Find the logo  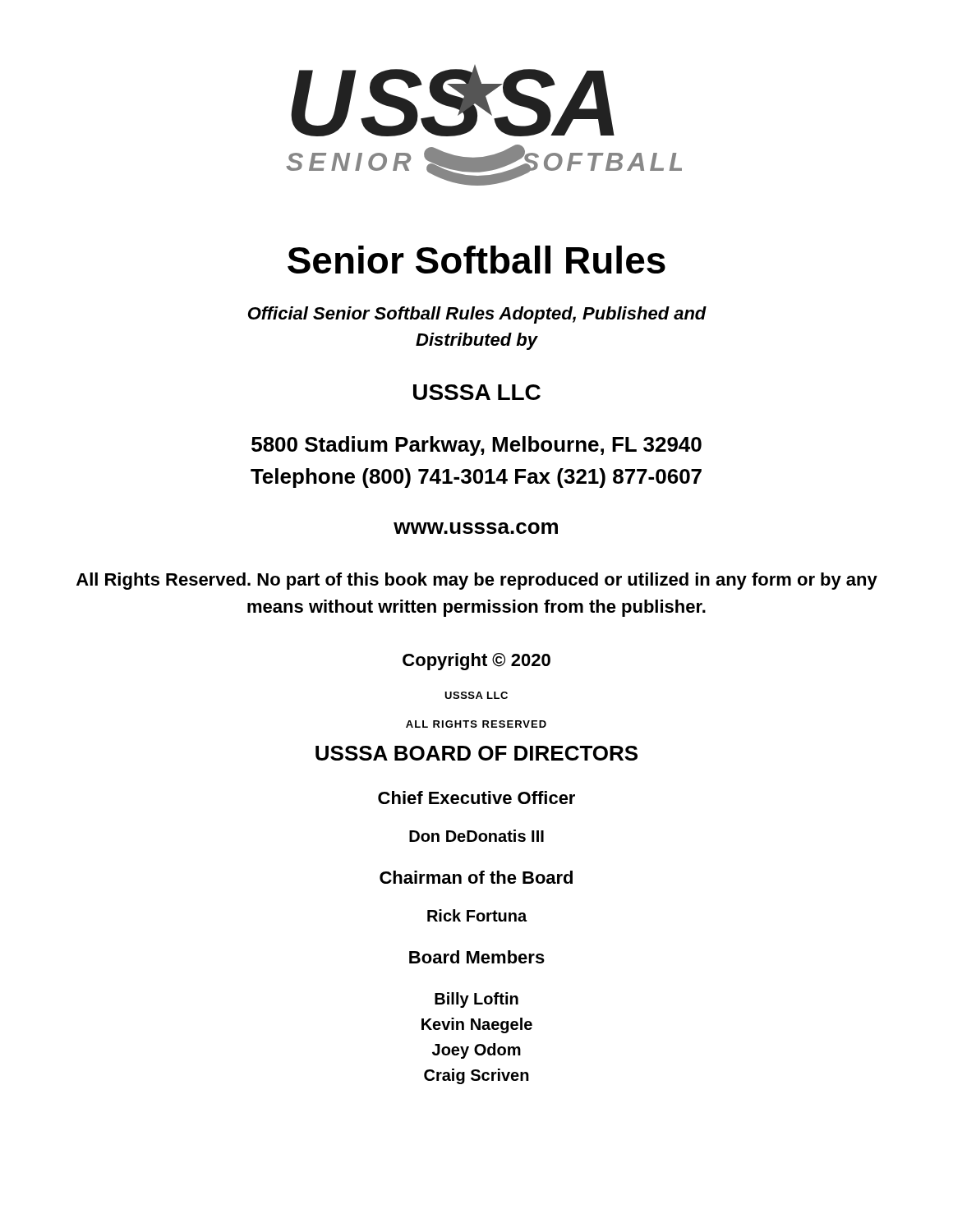pos(476,104)
